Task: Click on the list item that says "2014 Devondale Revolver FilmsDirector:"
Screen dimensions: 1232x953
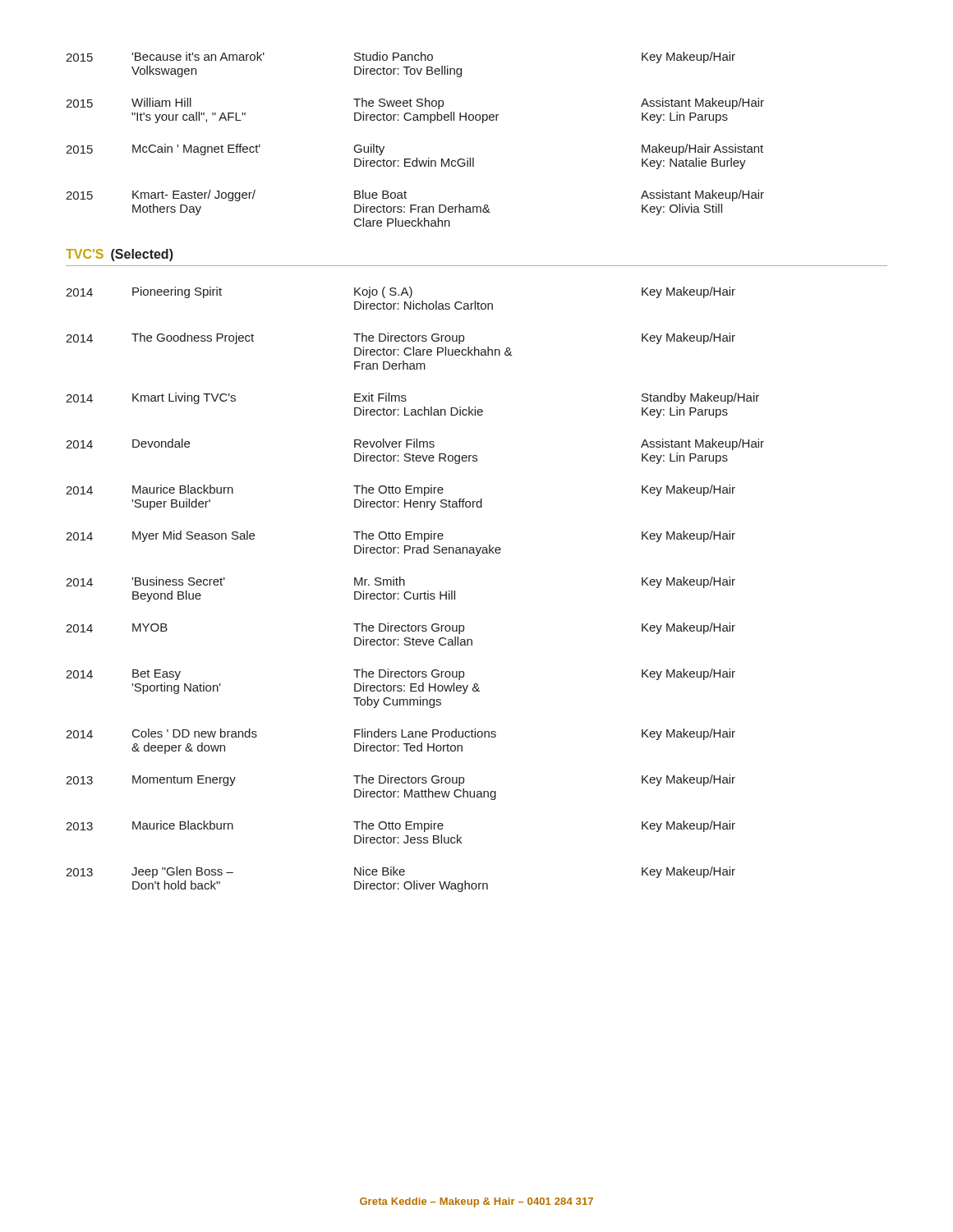Action: point(476,450)
